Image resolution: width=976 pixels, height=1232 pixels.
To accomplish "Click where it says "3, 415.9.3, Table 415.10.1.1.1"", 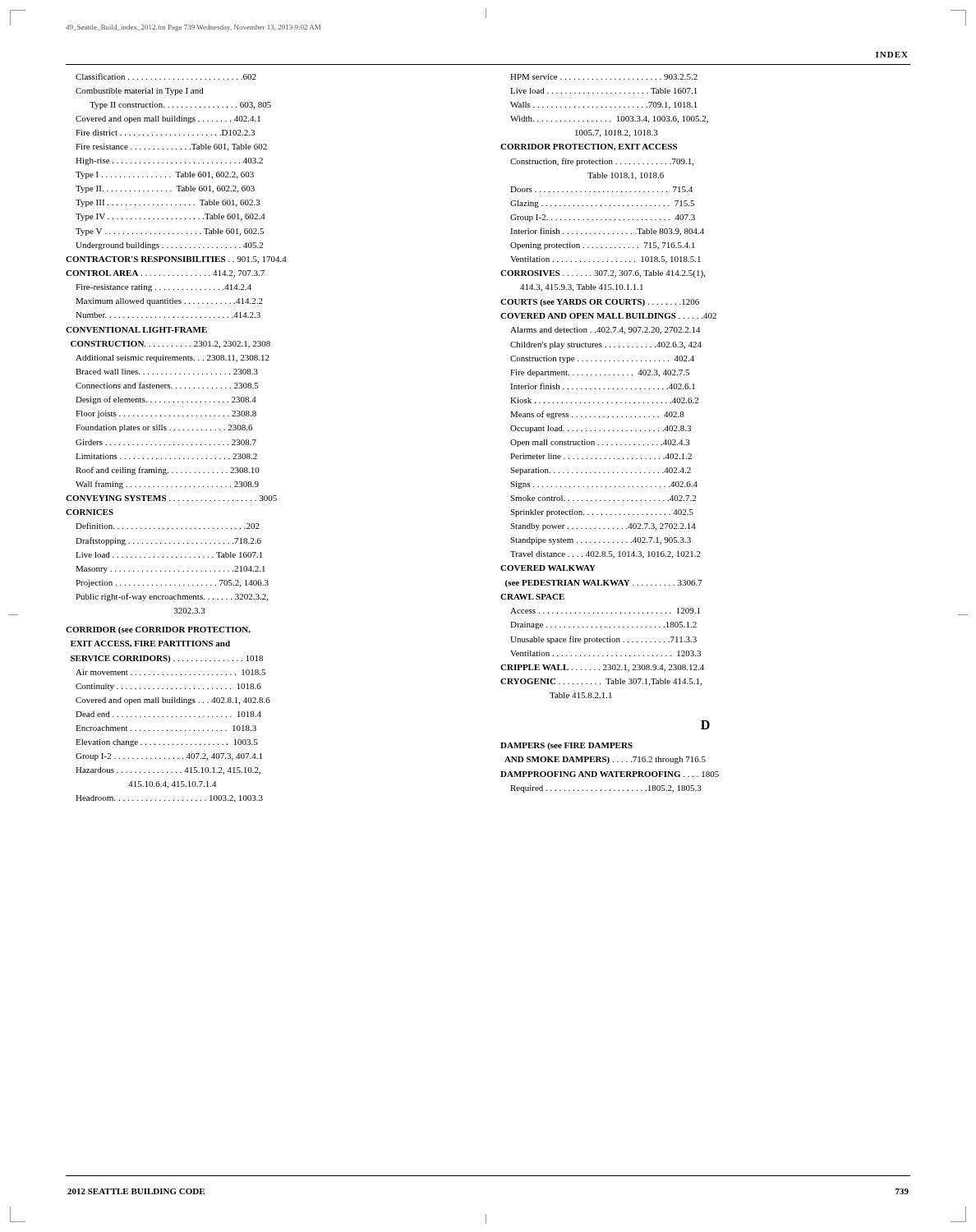I will (x=582, y=287).
